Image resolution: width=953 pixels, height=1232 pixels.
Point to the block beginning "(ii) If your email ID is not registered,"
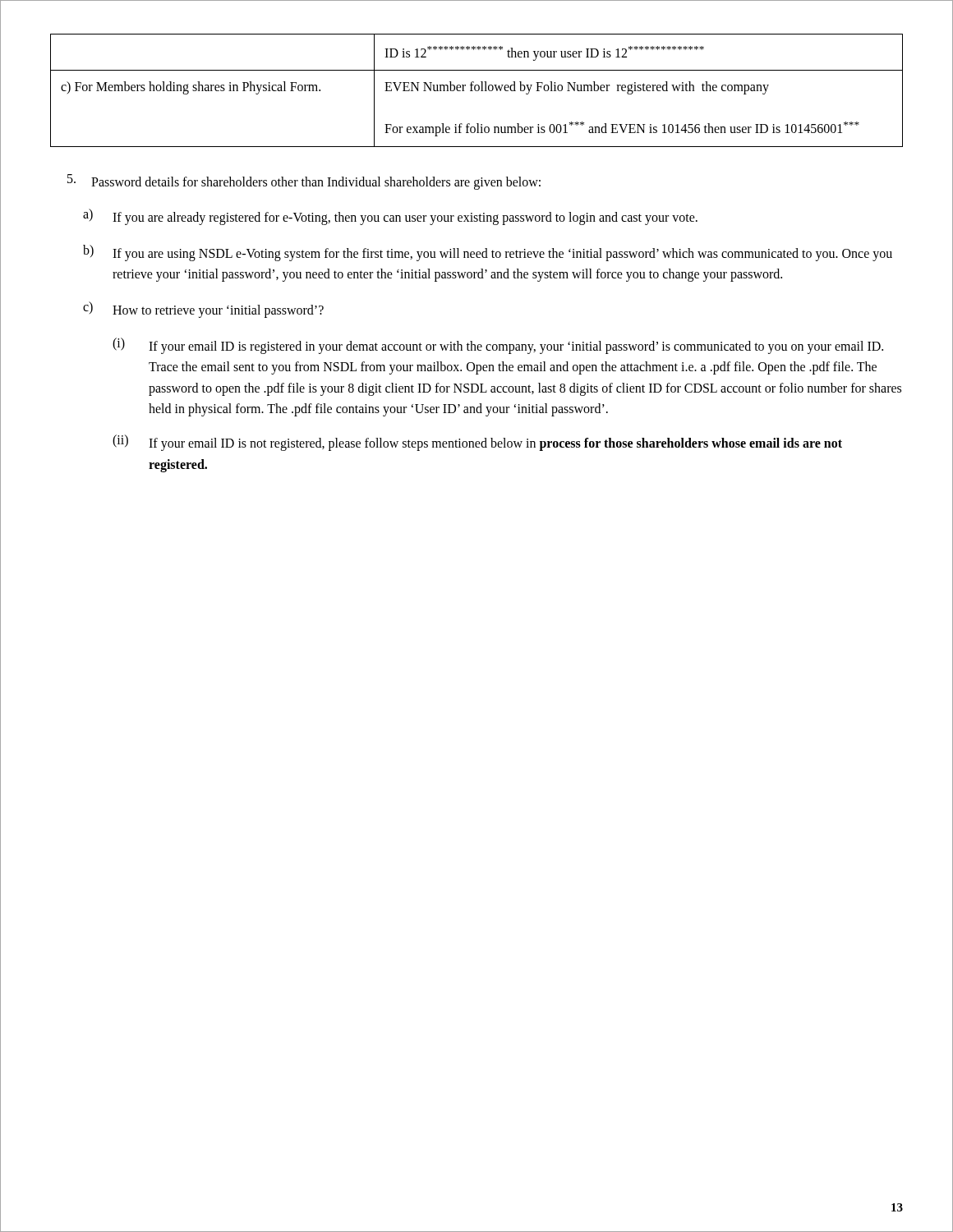click(x=508, y=454)
